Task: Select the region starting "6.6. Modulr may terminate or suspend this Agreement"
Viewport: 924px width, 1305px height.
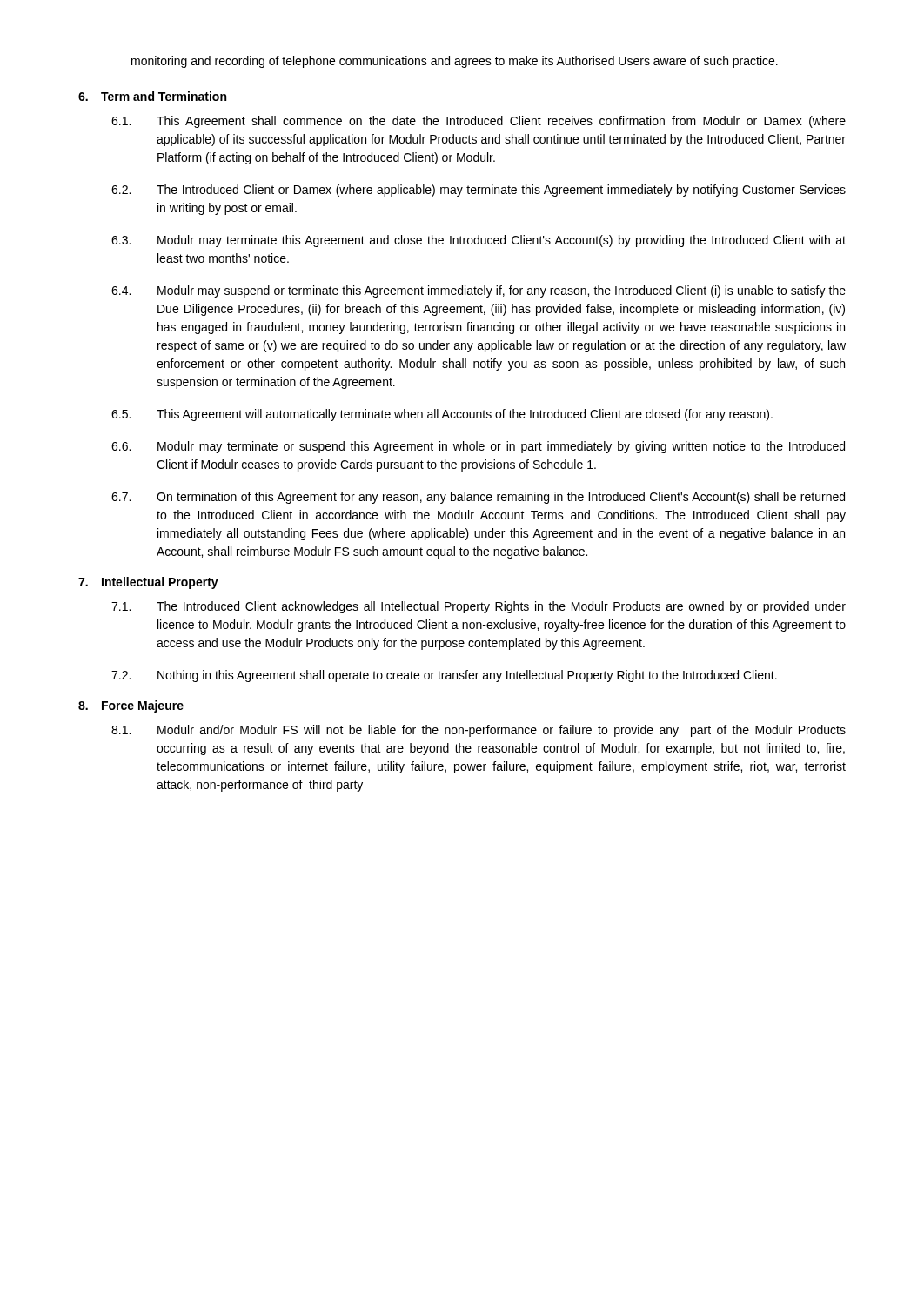Action: coord(479,456)
